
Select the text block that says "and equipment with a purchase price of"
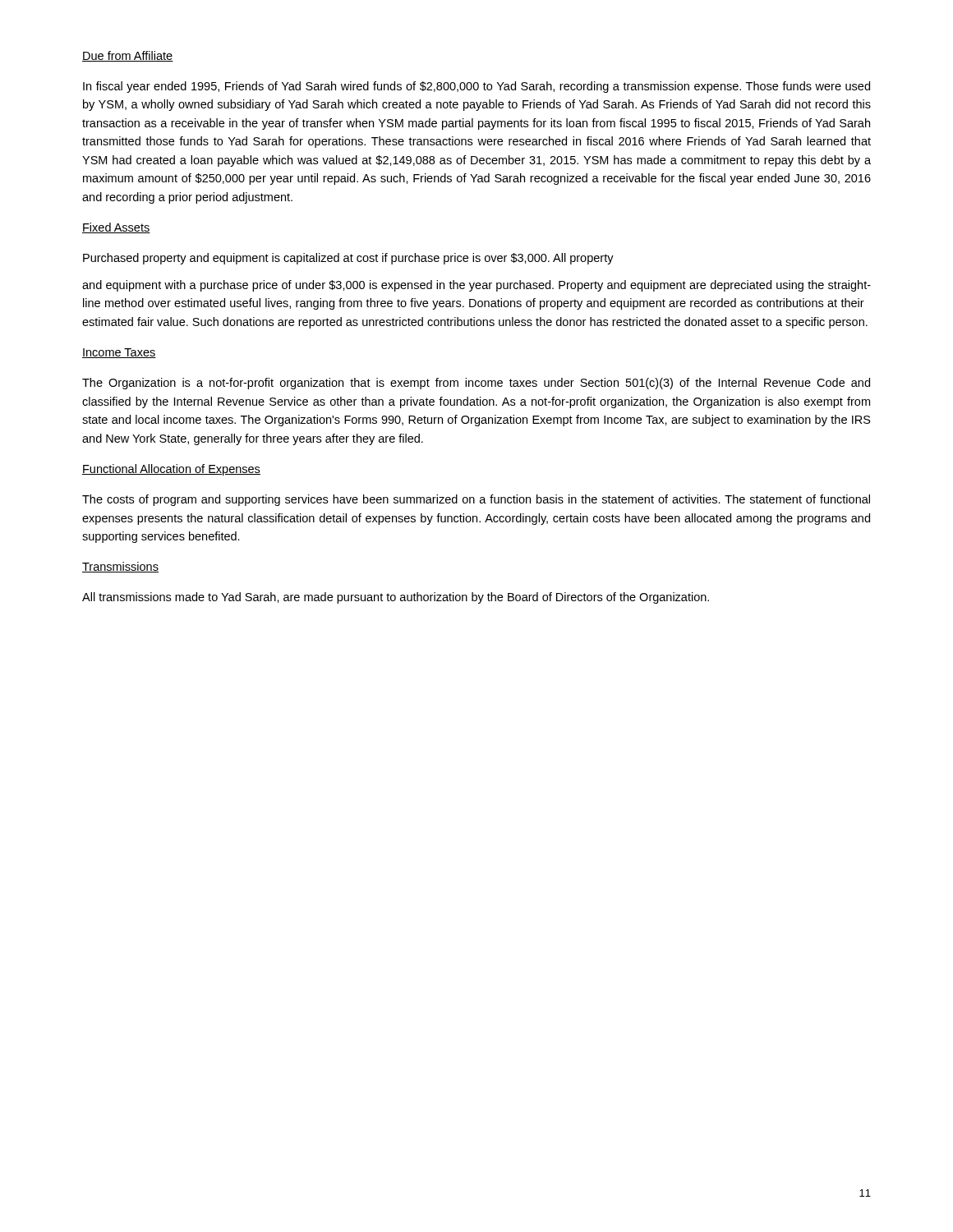476,303
